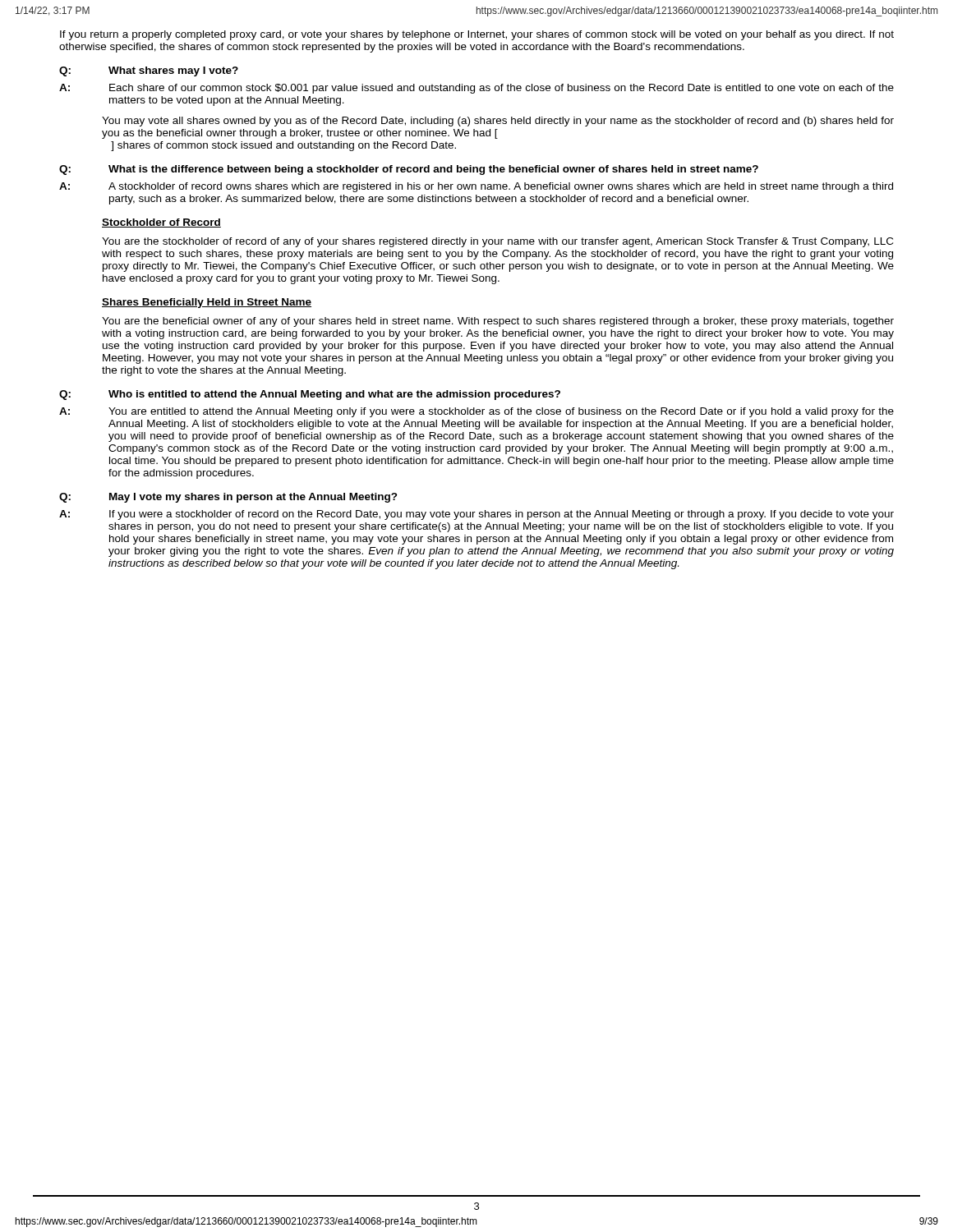953x1232 pixels.
Task: Find the passage starting "A: You are entitled"
Action: [x=476, y=442]
